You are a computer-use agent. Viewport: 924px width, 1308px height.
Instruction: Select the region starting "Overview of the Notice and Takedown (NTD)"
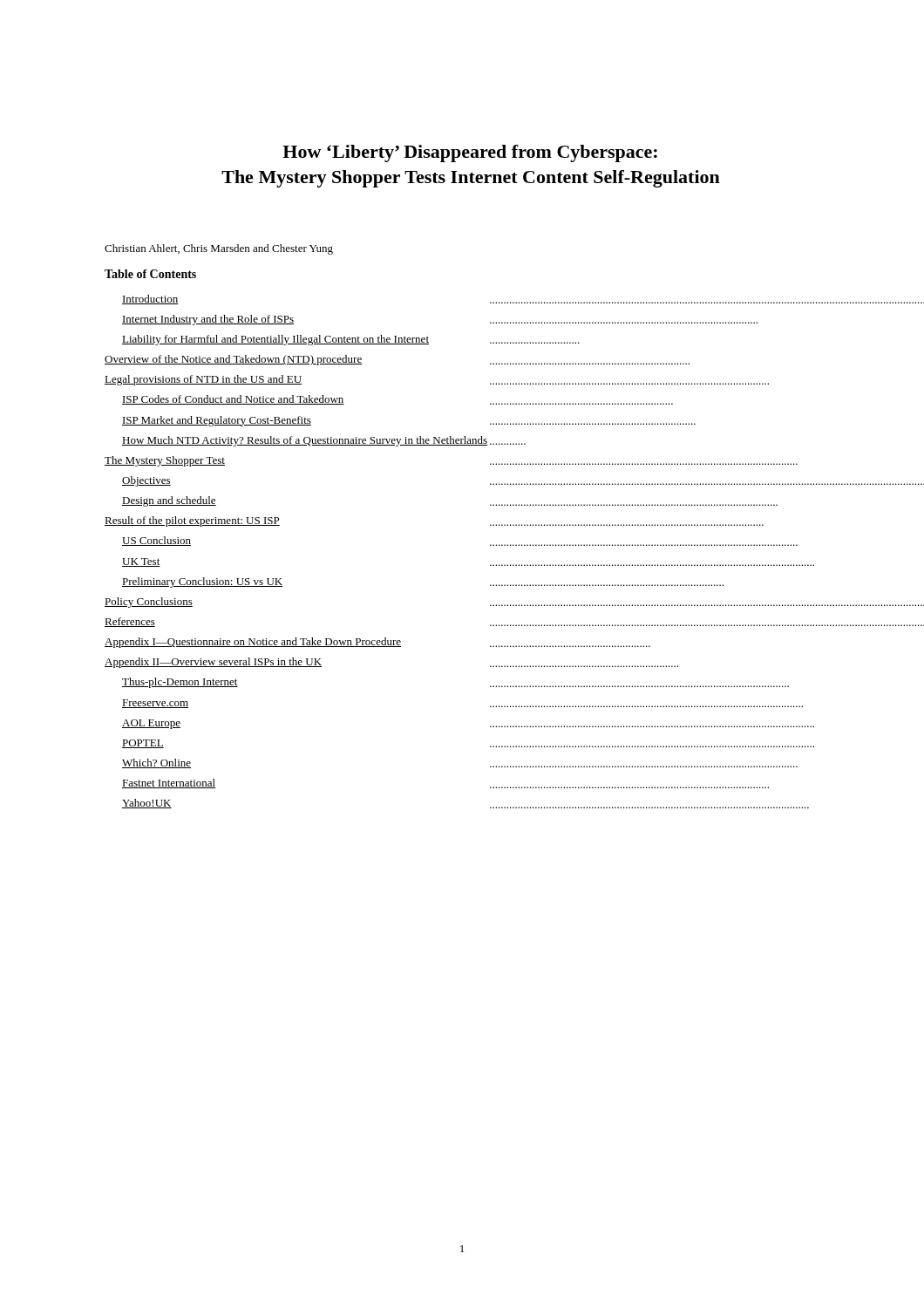click(x=514, y=359)
